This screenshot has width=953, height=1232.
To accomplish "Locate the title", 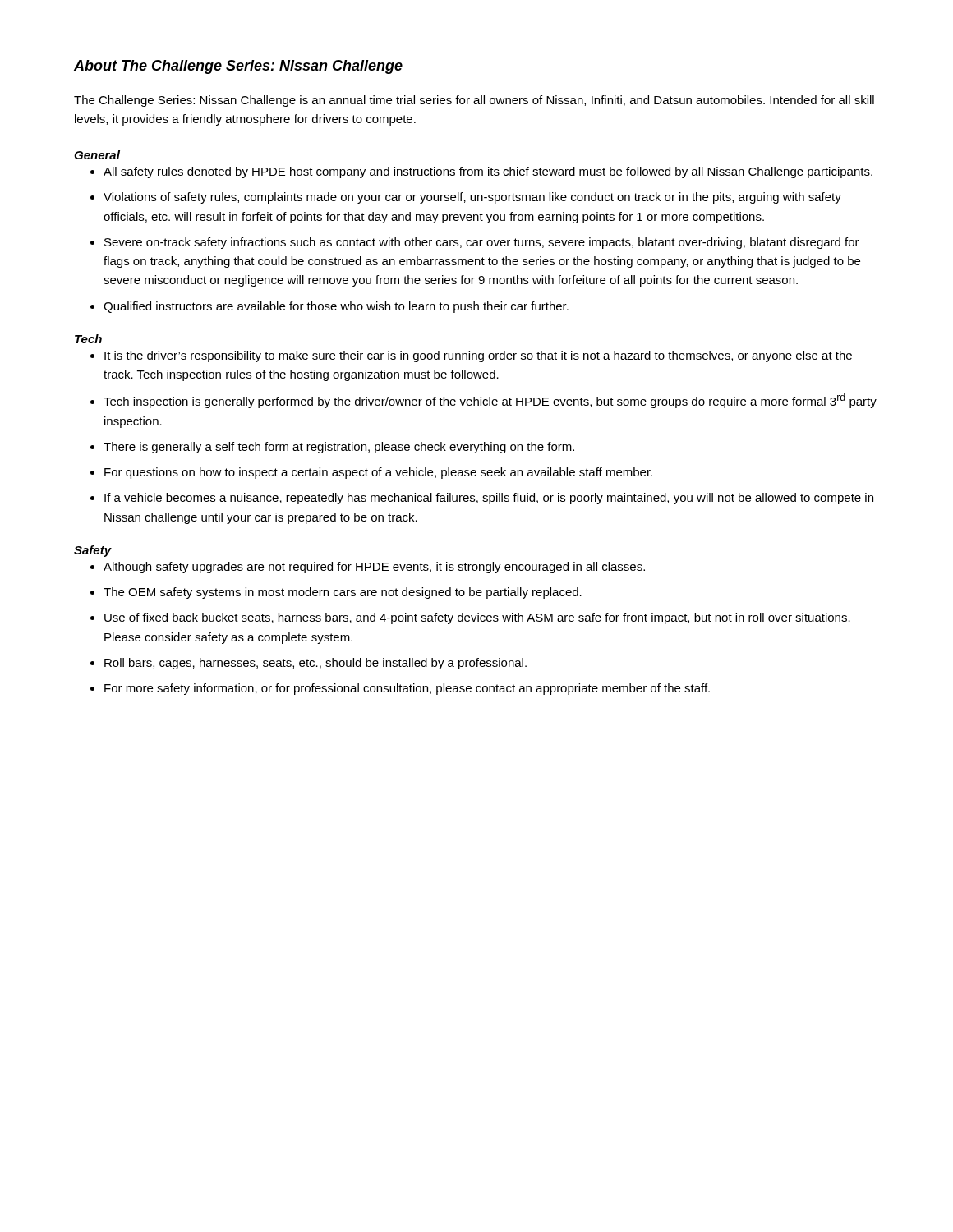I will [238, 66].
